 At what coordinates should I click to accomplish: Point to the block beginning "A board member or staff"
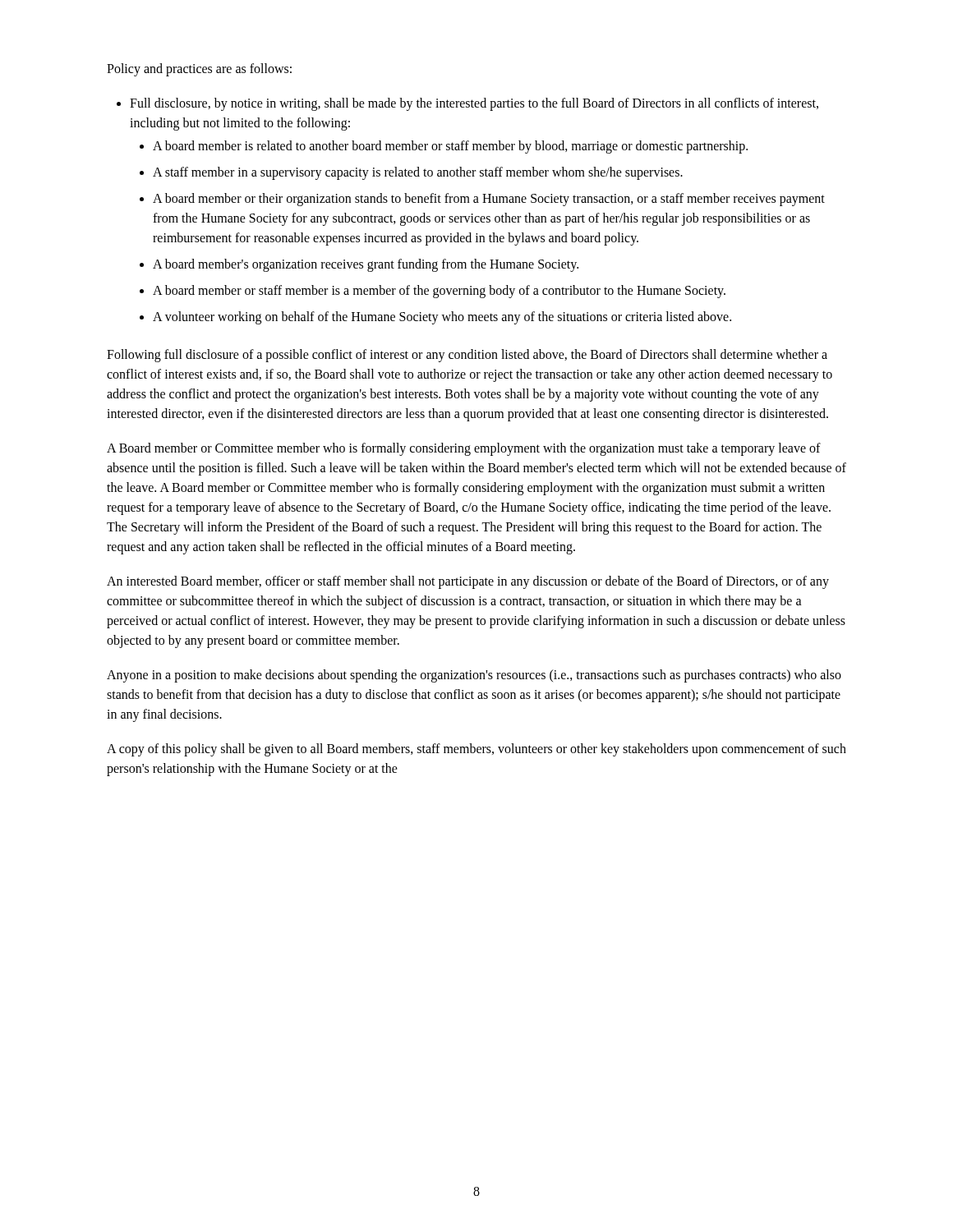click(x=440, y=290)
